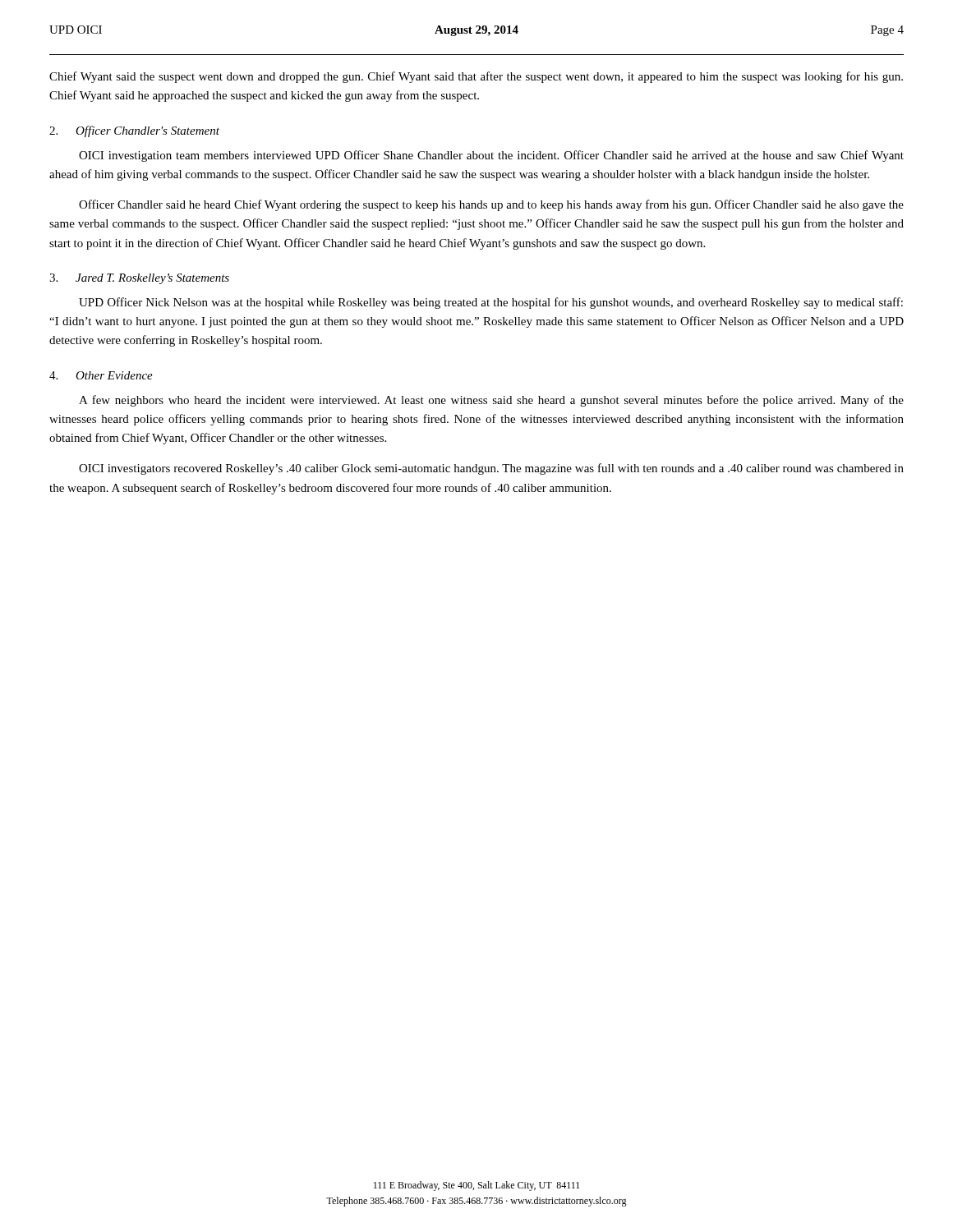The image size is (953, 1232).
Task: Locate the region starting "2. Officer Chandler's Statement"
Action: tap(134, 131)
